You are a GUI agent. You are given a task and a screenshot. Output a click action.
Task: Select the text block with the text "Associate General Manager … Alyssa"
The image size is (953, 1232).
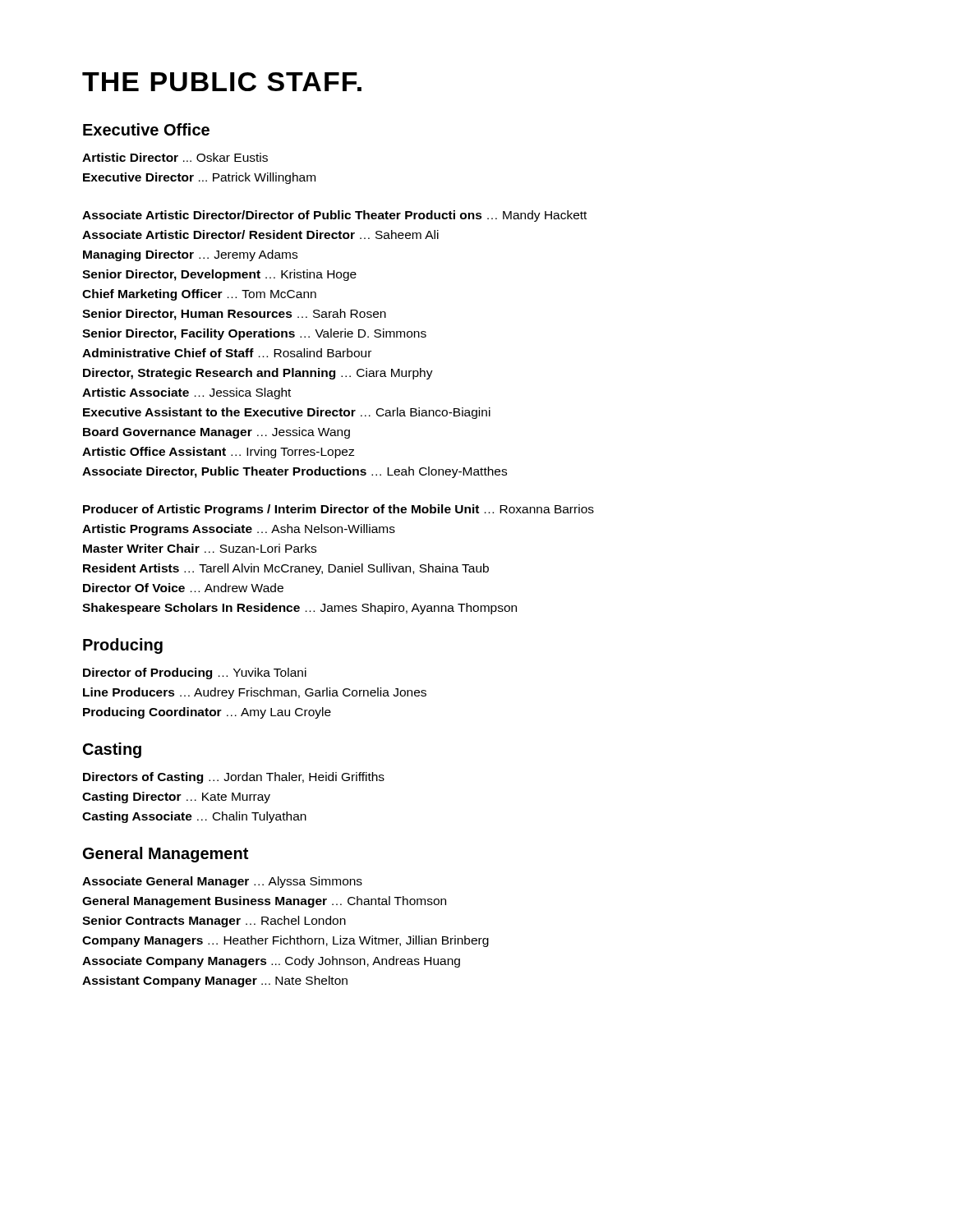pyautogui.click(x=476, y=931)
